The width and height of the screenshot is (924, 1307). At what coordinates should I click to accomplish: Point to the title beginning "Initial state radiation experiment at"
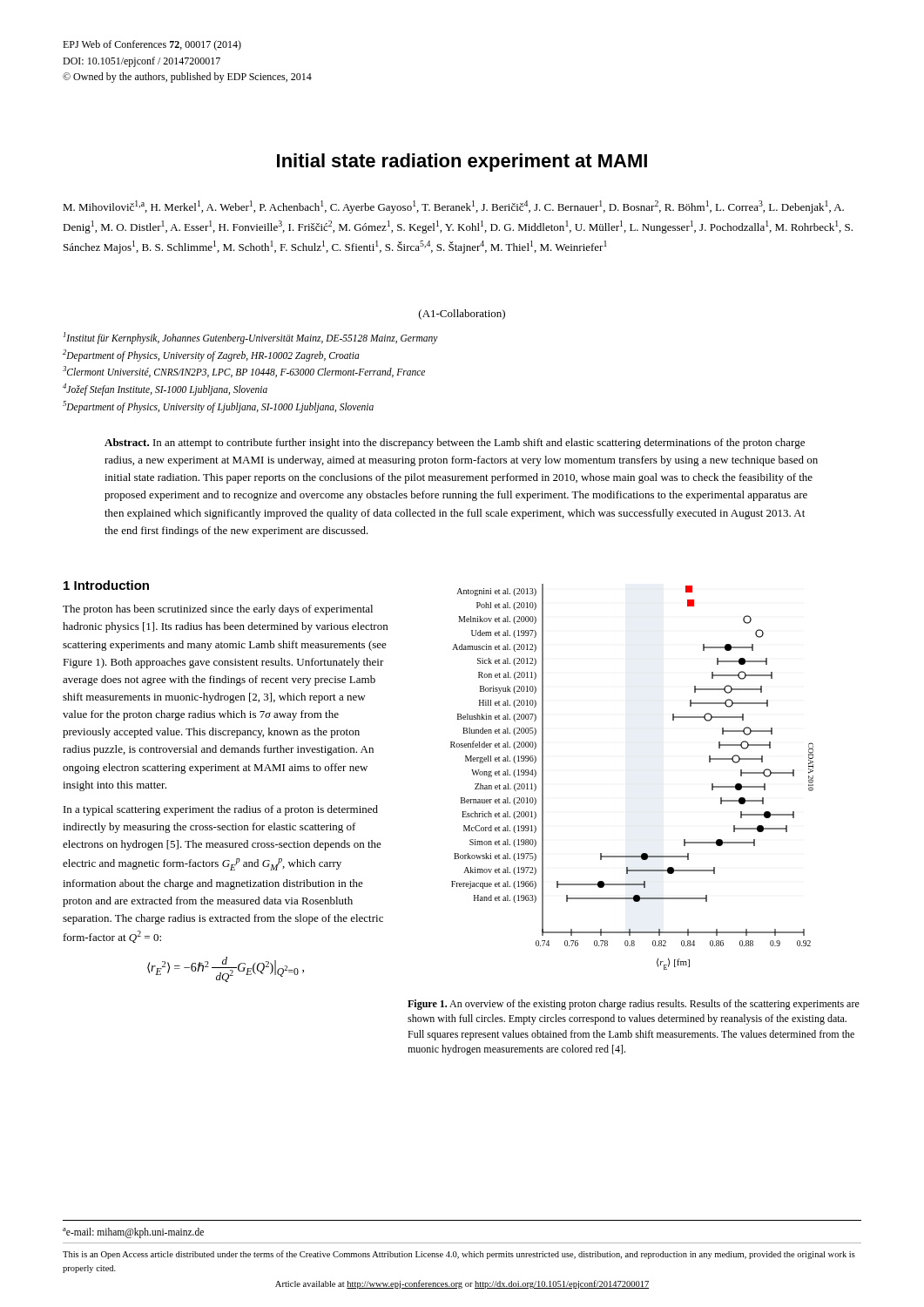point(462,161)
